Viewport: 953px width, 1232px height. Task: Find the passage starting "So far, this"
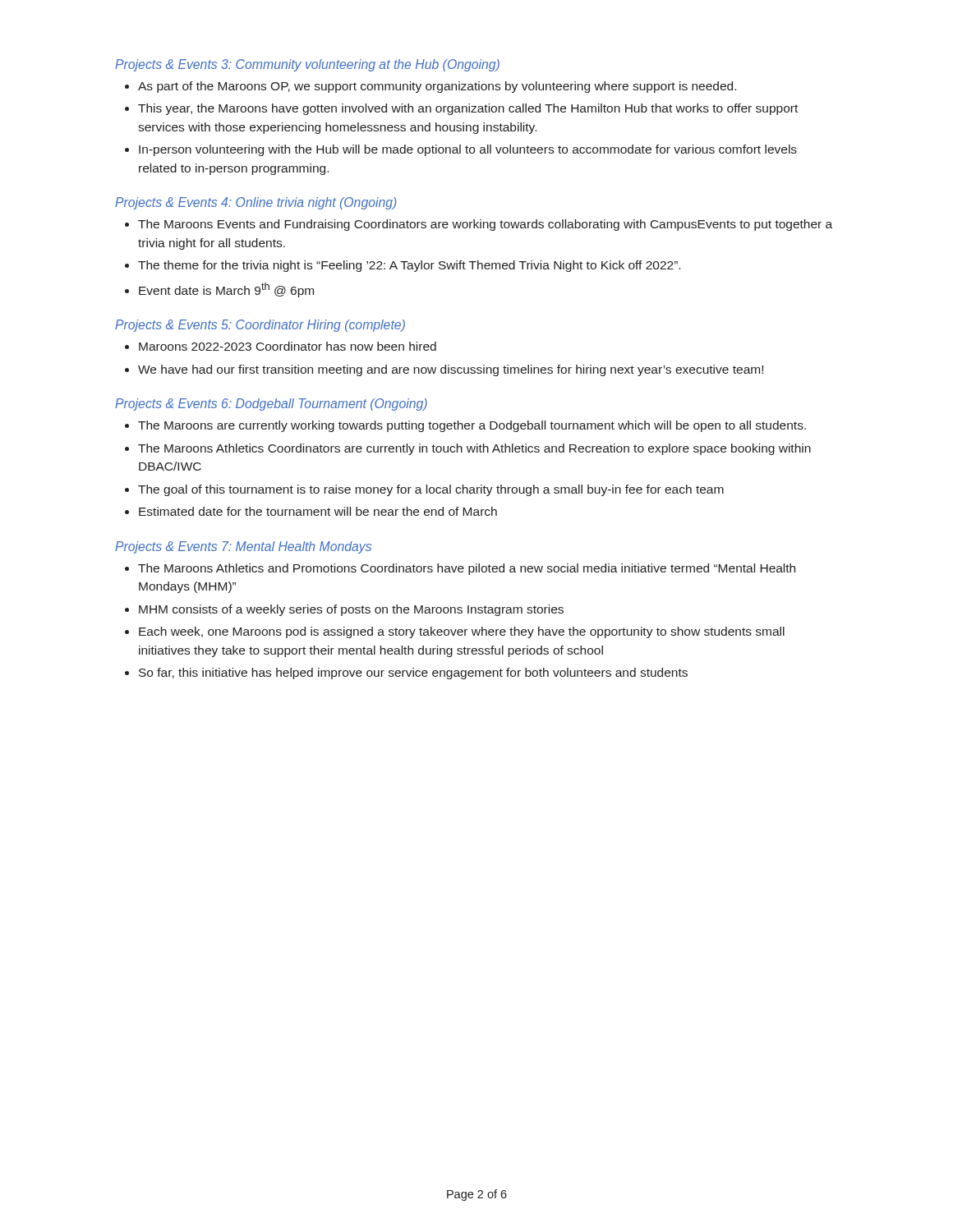[x=413, y=672]
